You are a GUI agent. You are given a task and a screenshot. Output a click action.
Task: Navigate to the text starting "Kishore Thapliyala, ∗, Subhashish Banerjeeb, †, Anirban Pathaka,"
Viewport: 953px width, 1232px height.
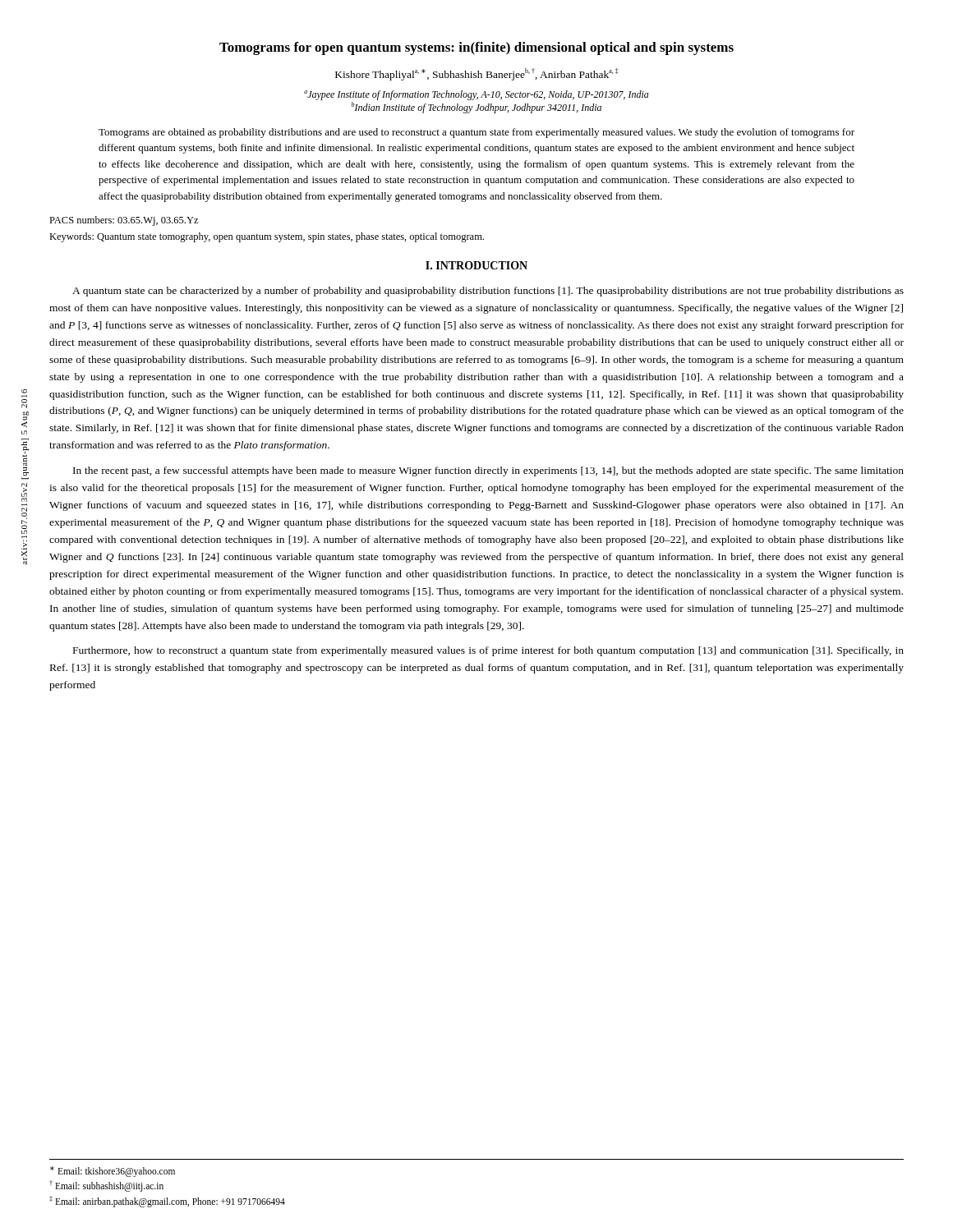tap(476, 74)
